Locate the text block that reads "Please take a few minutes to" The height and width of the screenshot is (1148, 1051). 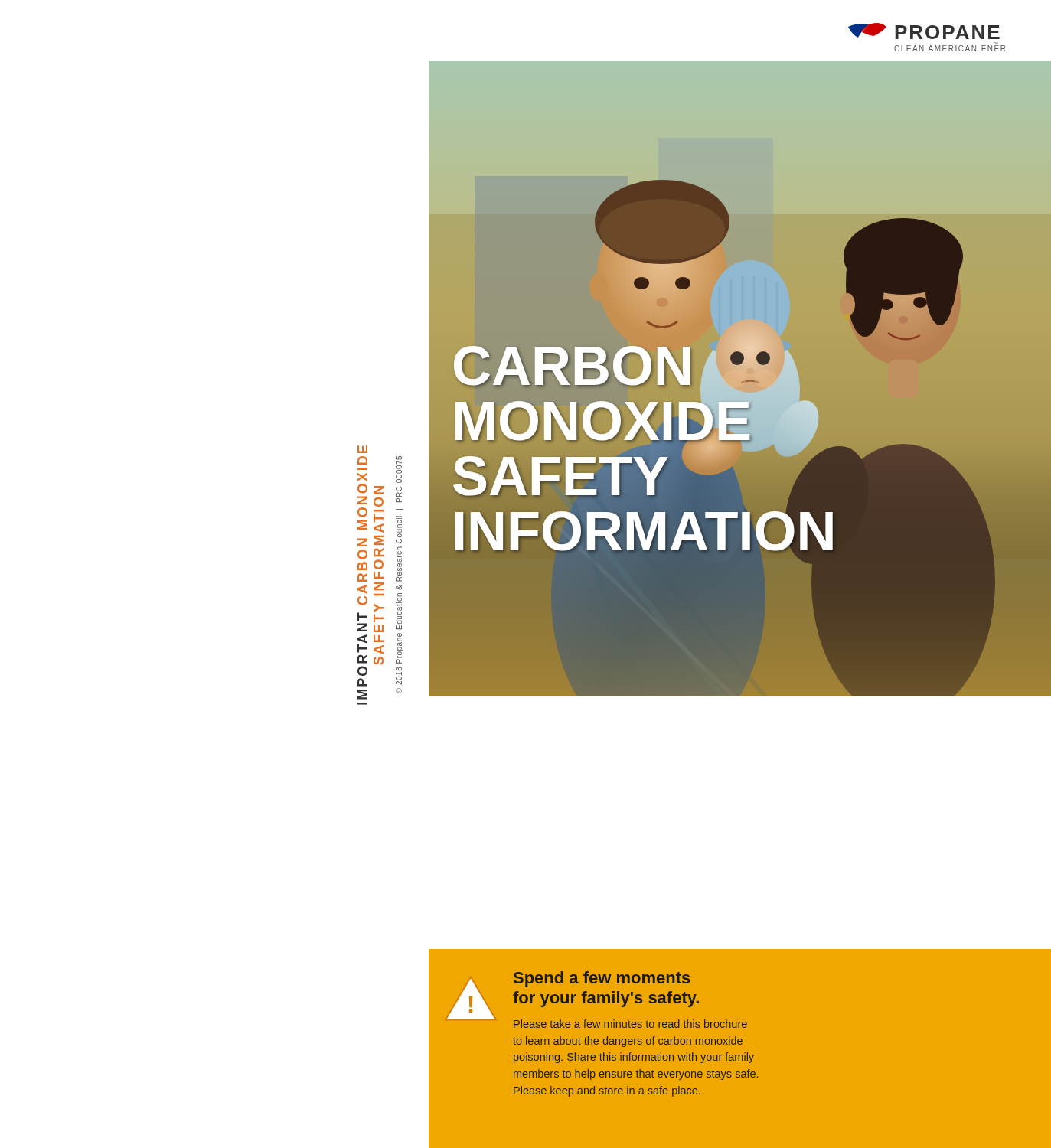tap(636, 1057)
